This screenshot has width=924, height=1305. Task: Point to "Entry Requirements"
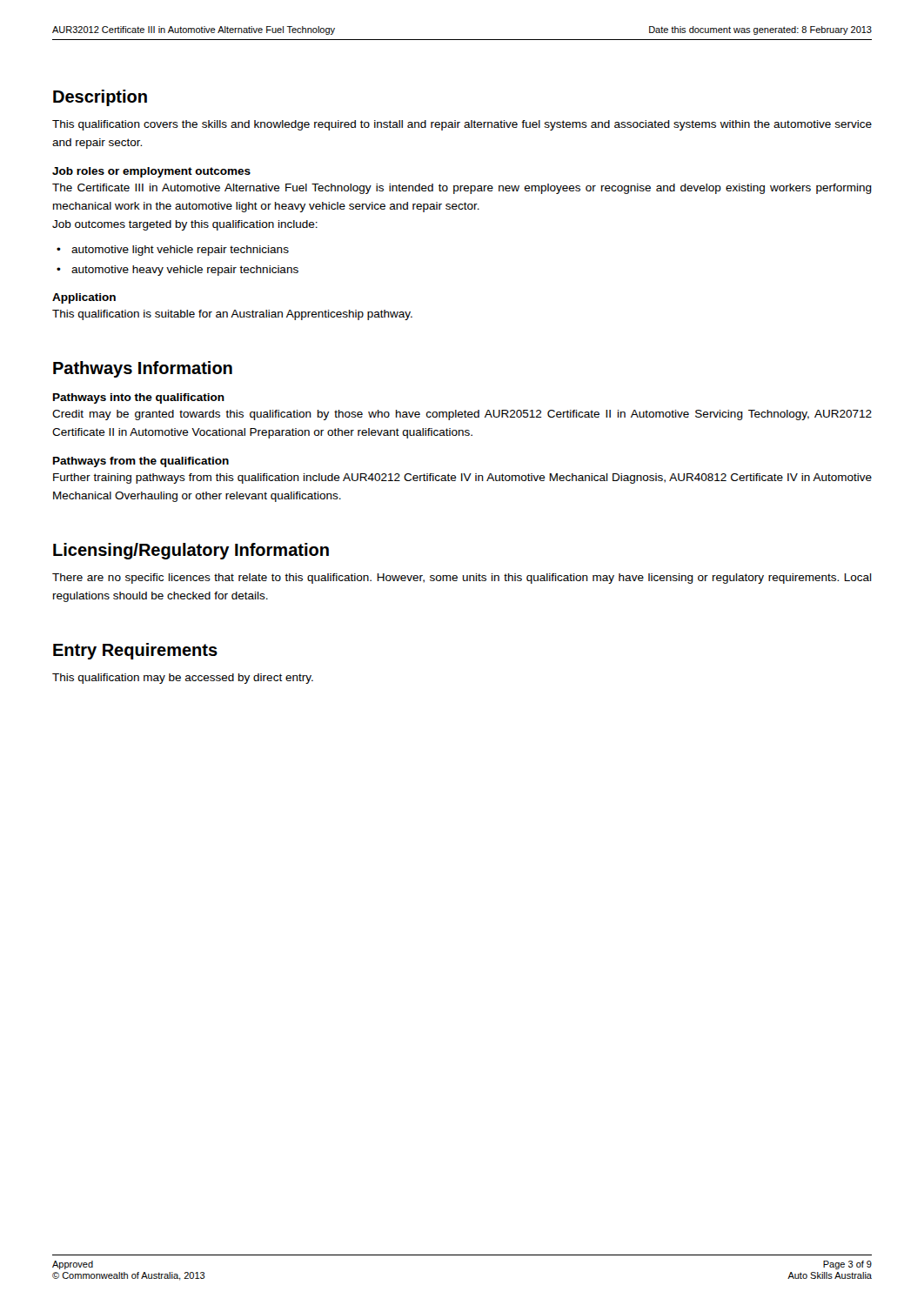coord(135,650)
